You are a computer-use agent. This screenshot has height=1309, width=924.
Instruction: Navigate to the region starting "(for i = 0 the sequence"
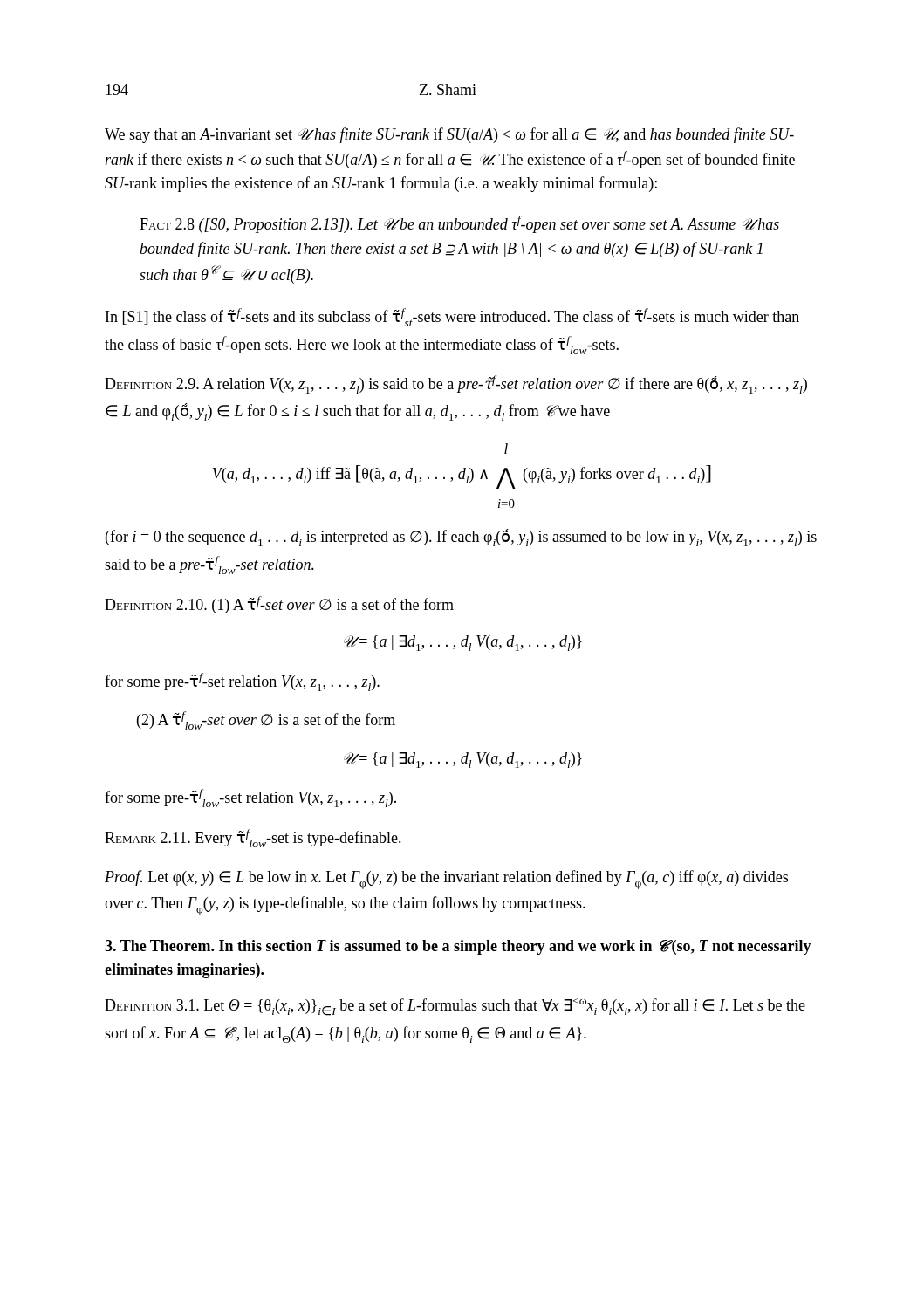[x=462, y=553]
